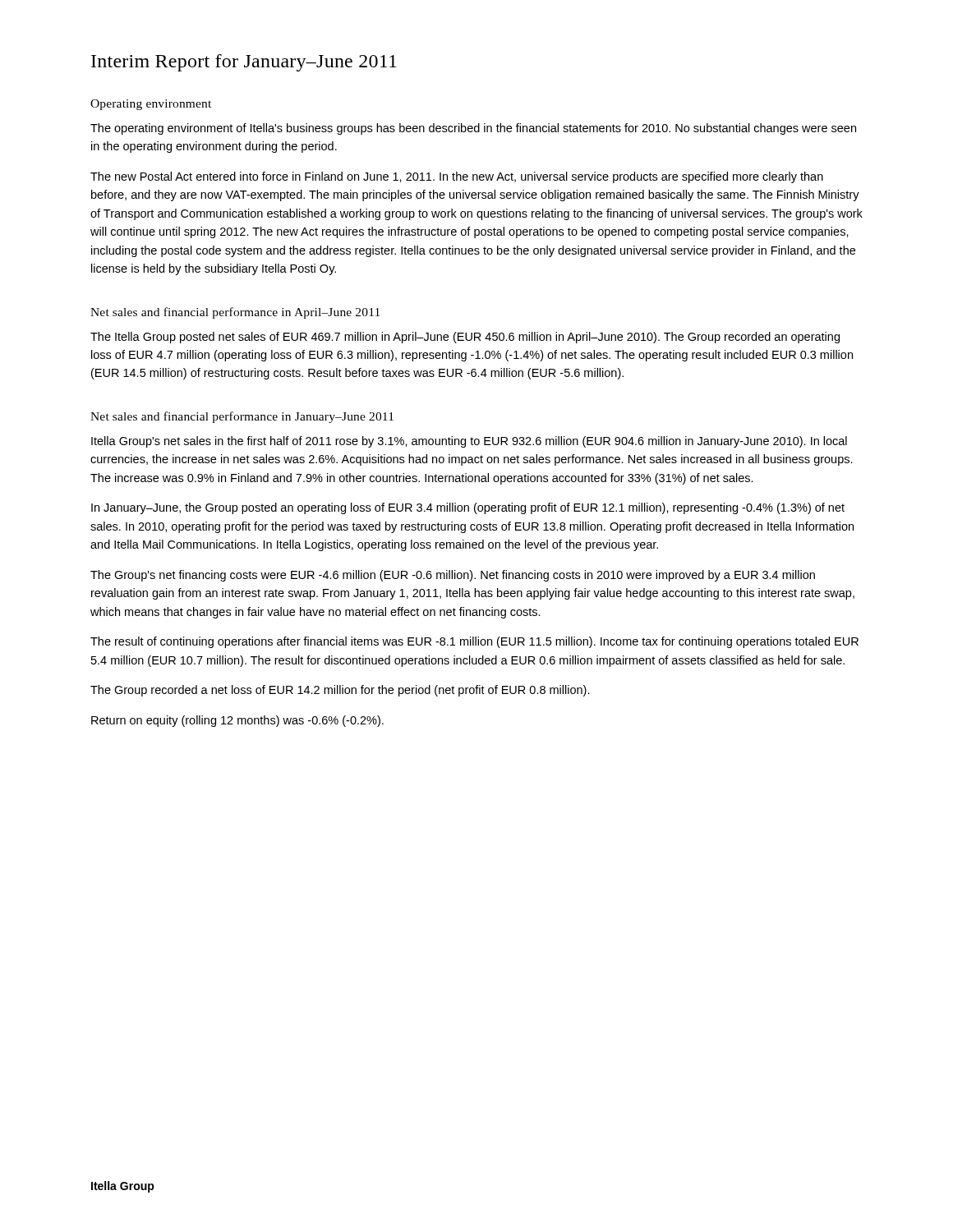Locate the text block that says "The Group recorded a net loss"

[x=340, y=690]
